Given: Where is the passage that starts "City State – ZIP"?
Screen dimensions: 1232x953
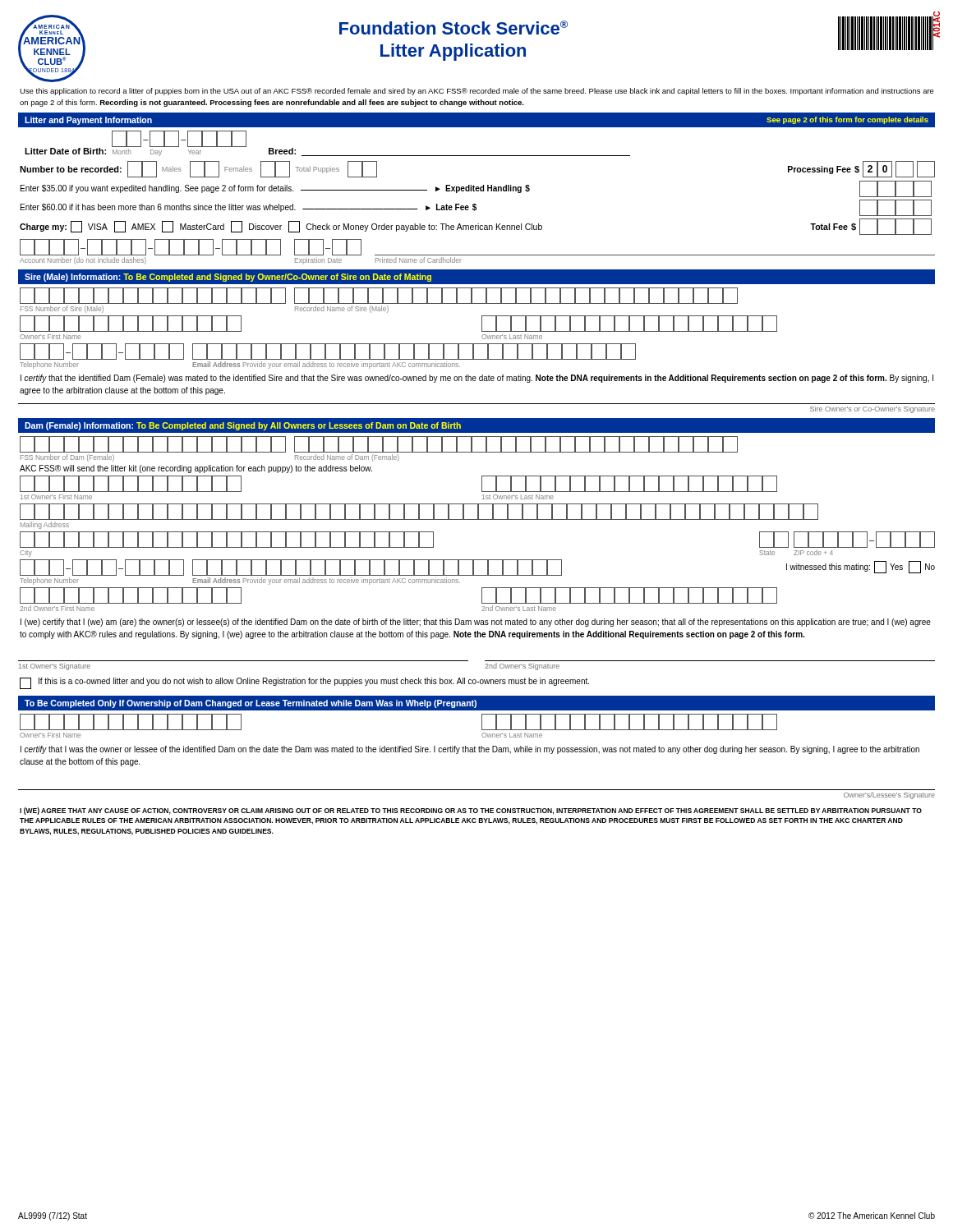Looking at the screenshot, I should coord(226,539).
